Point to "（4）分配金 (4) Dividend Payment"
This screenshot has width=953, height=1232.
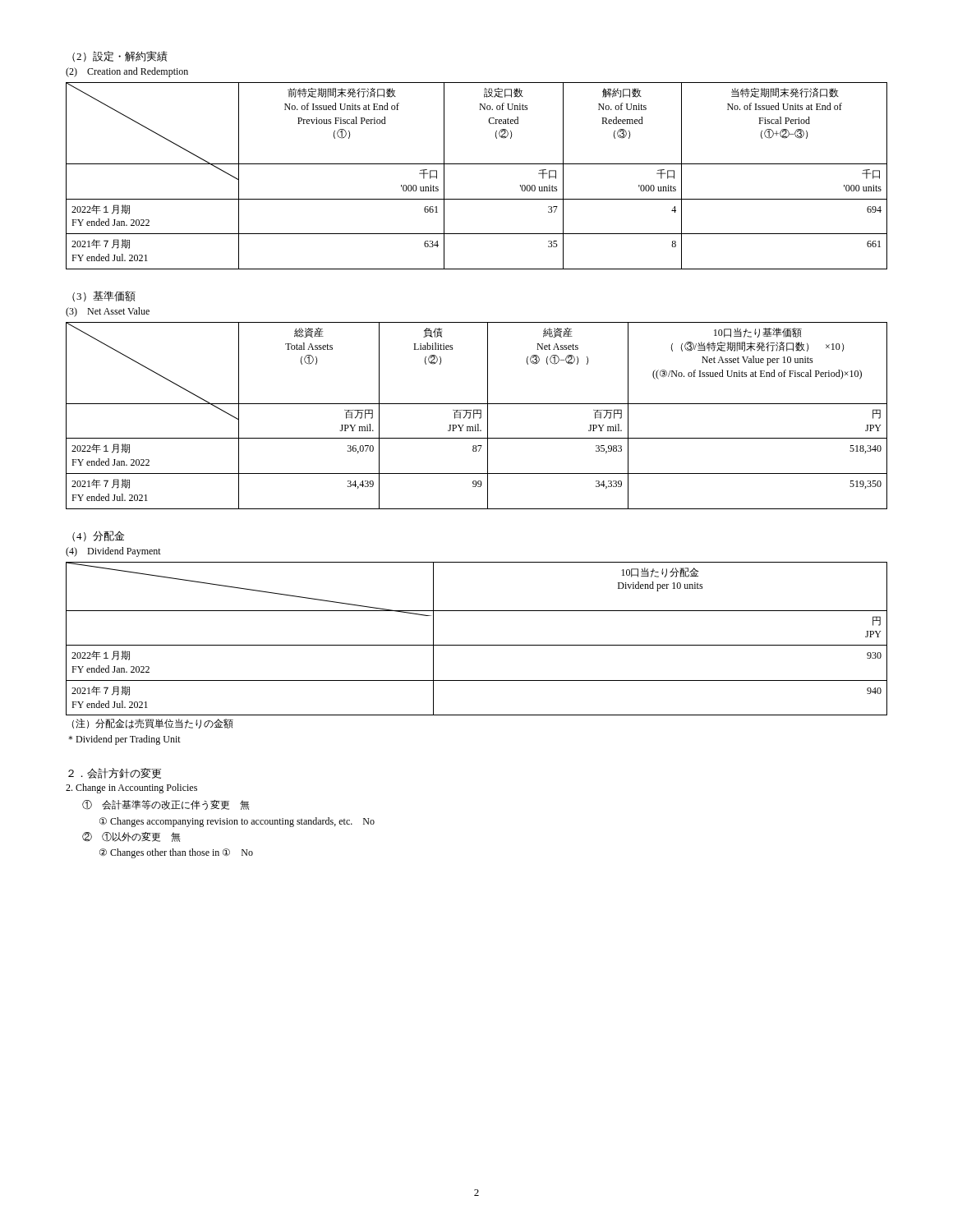[x=113, y=543]
